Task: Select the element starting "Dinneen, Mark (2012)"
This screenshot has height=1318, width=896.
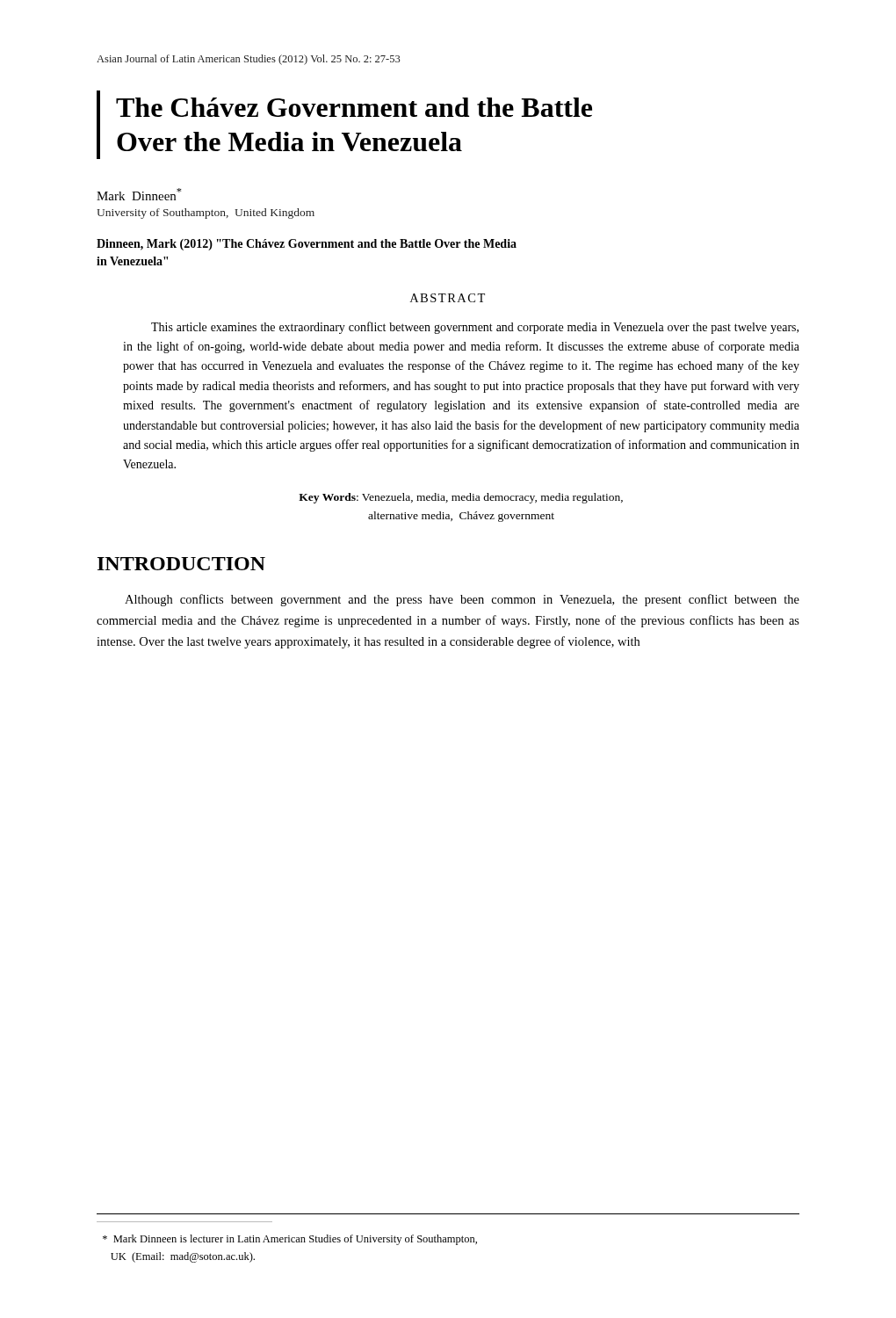Action: [307, 253]
